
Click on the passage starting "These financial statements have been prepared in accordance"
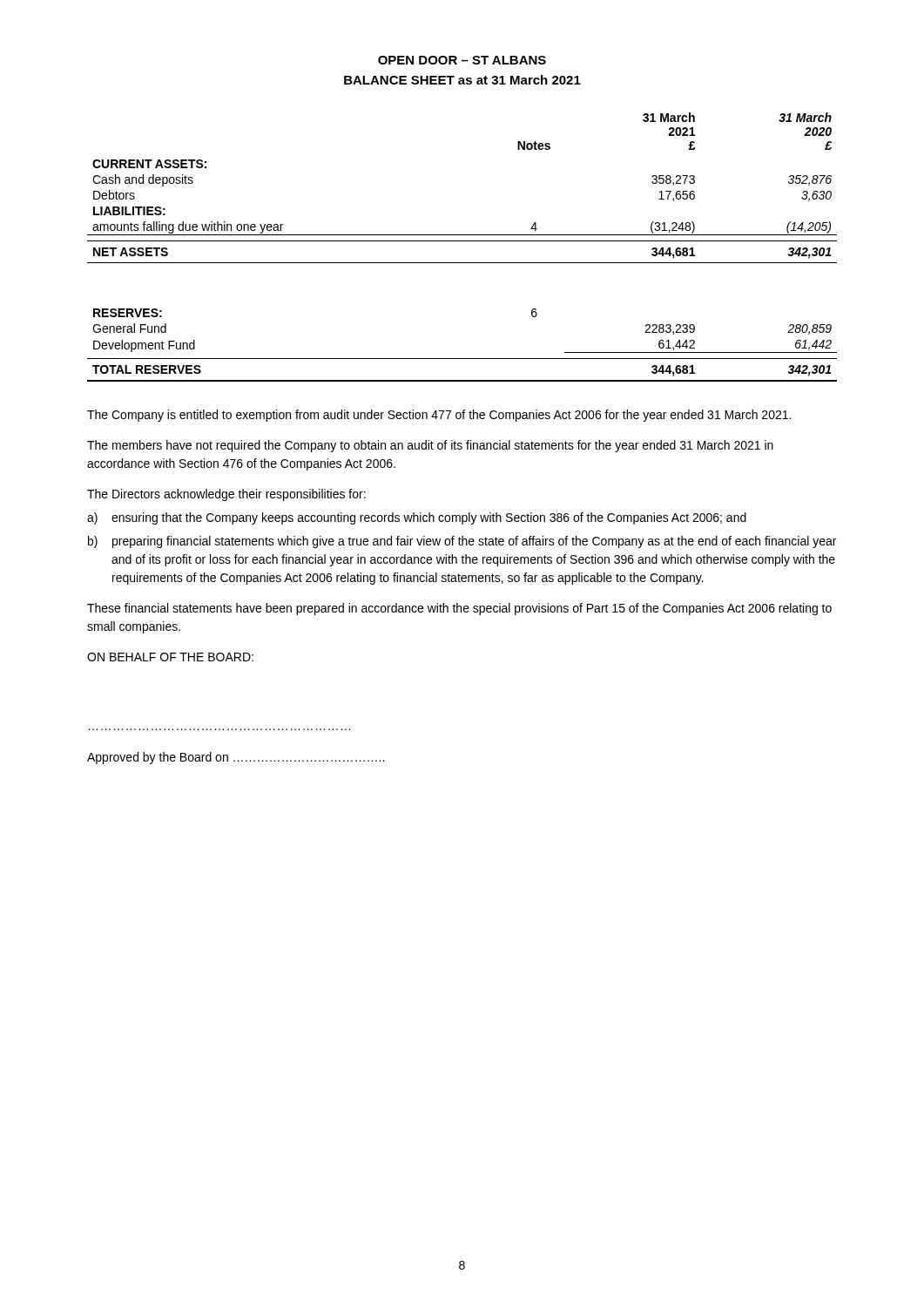point(460,617)
